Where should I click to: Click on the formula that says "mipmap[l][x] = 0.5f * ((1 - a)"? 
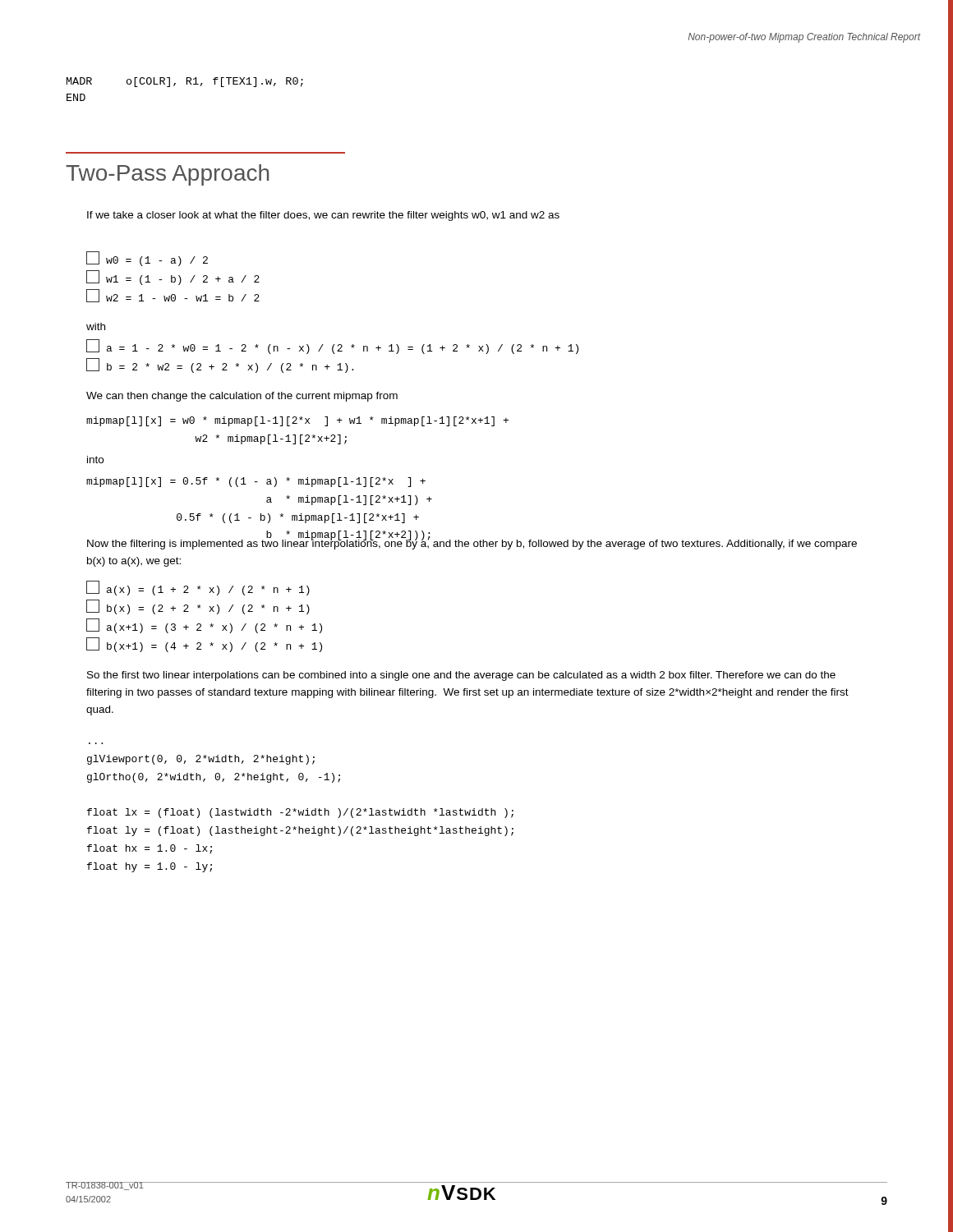point(259,509)
